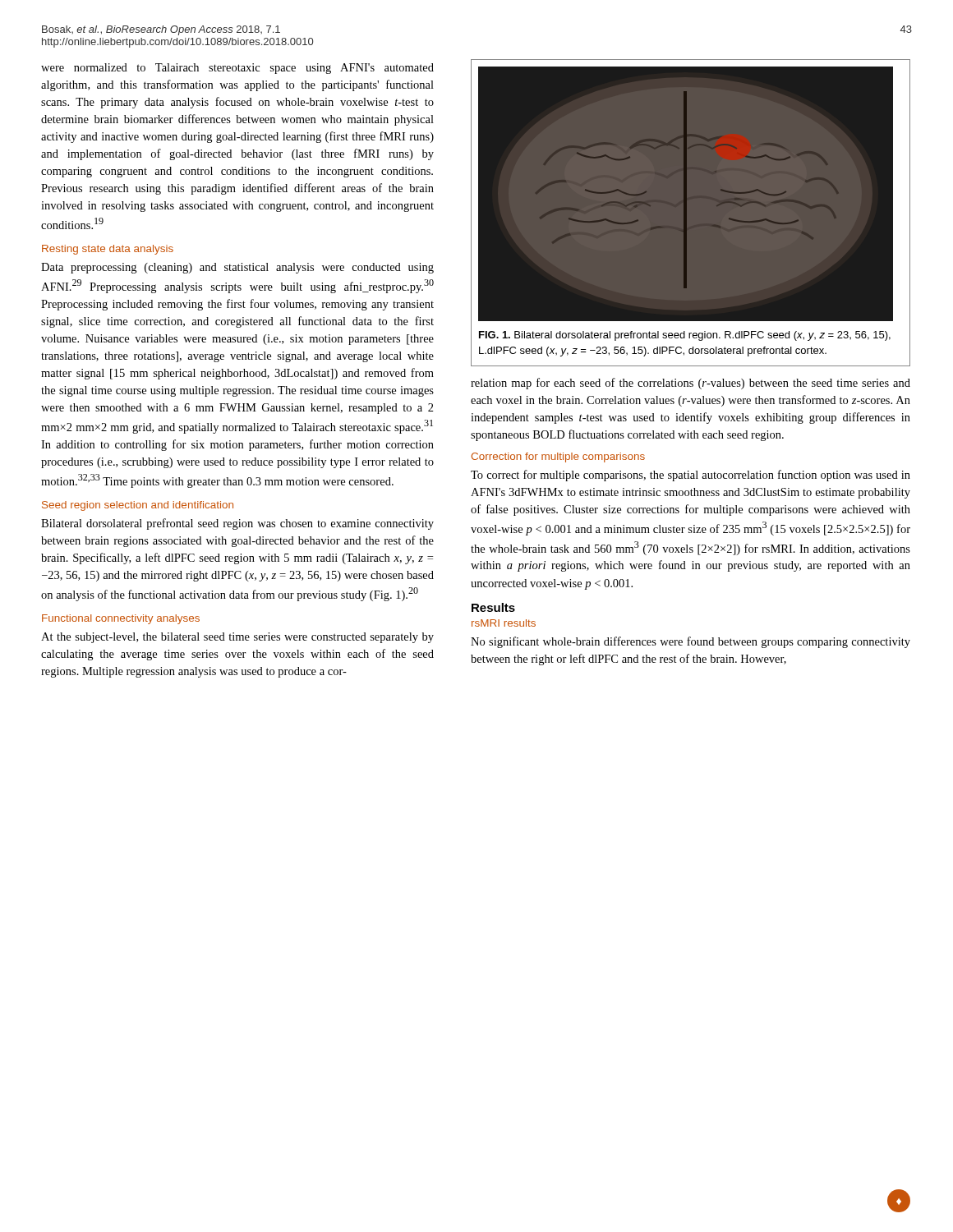Select the text block starting "Bilateral dorsolateral prefrontal seed region"
Image resolution: width=953 pixels, height=1232 pixels.
pyautogui.click(x=237, y=559)
